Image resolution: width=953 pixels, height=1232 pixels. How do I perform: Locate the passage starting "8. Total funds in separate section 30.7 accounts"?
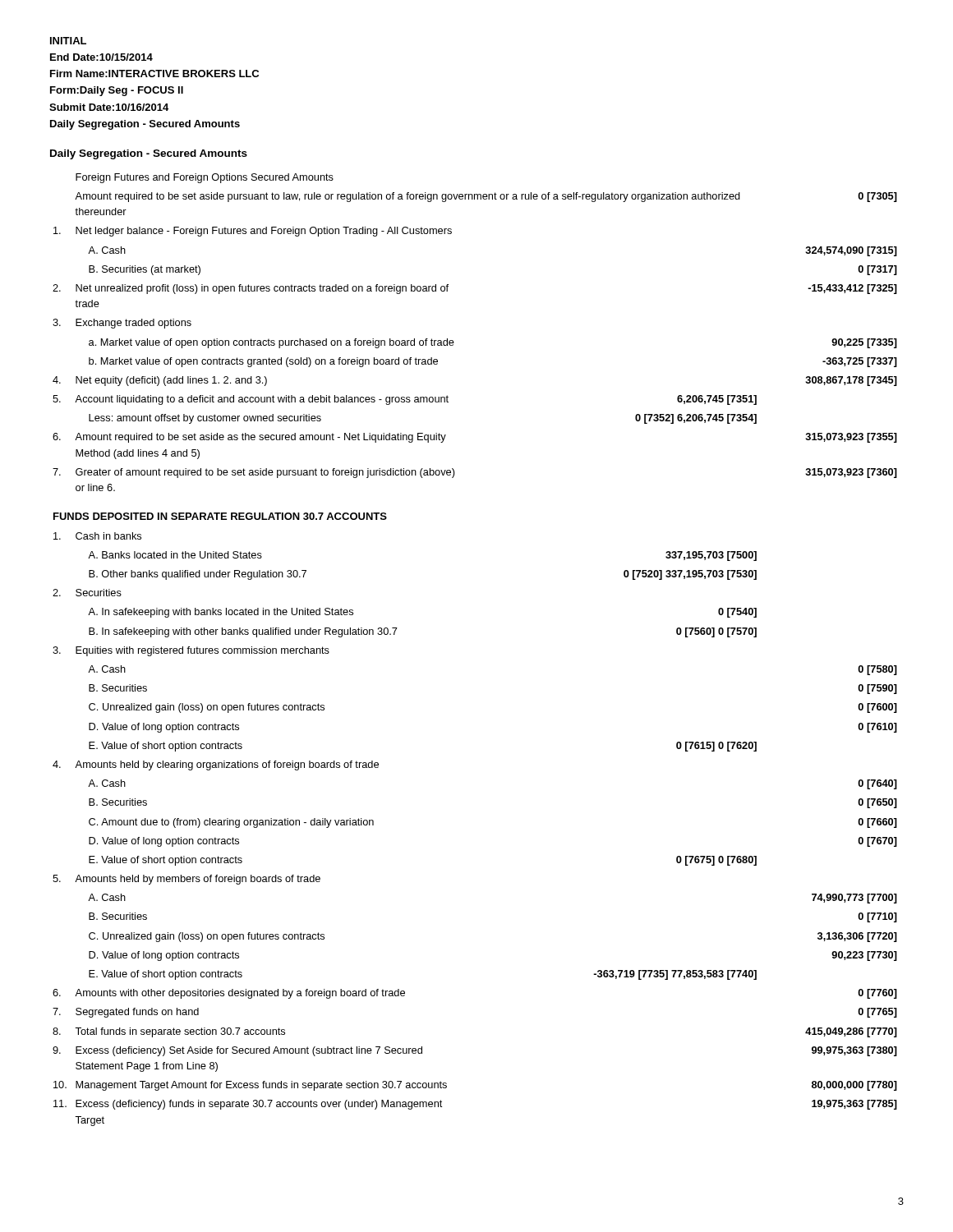coord(178,1032)
